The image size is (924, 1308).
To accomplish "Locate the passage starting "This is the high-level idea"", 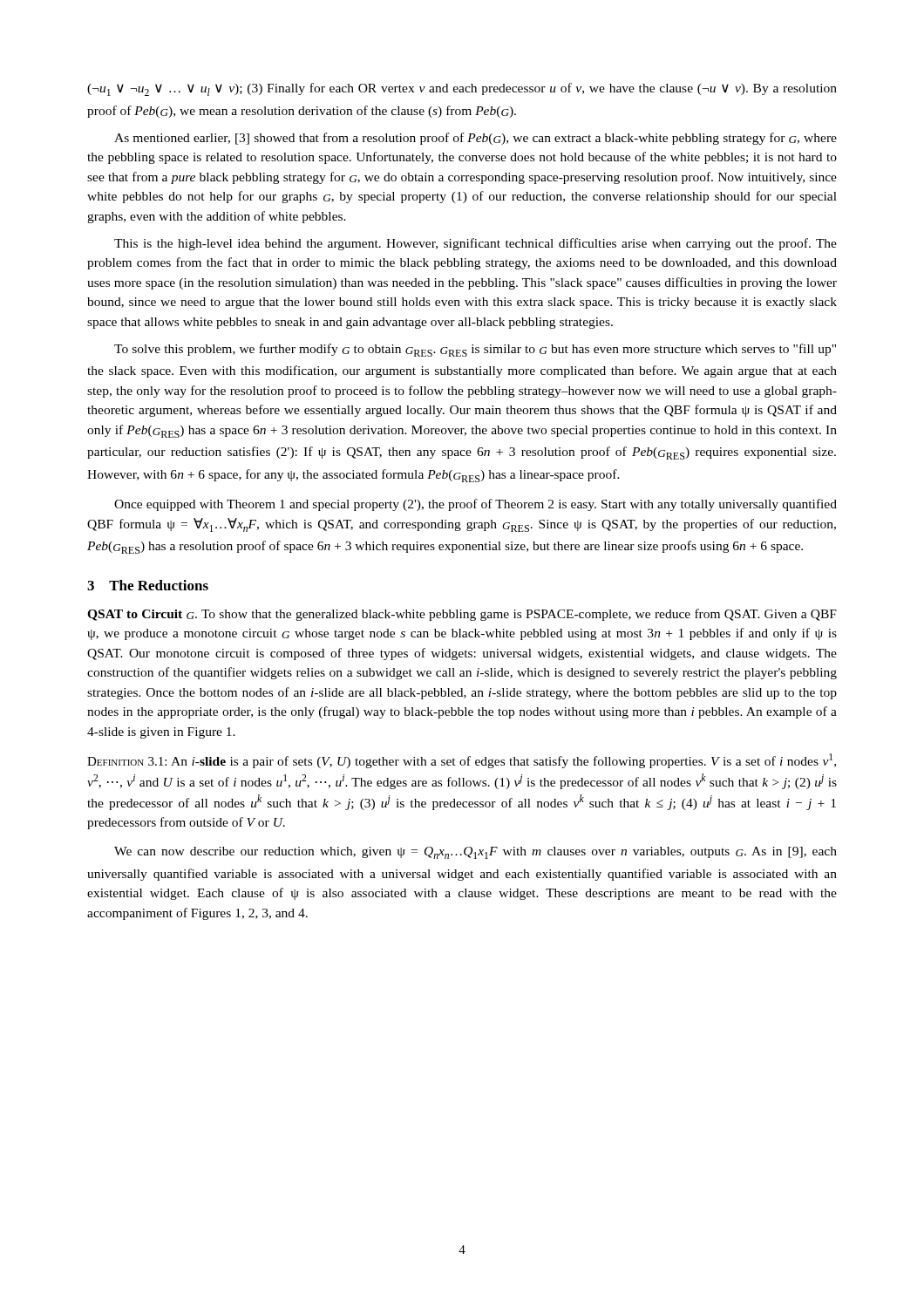I will click(462, 282).
